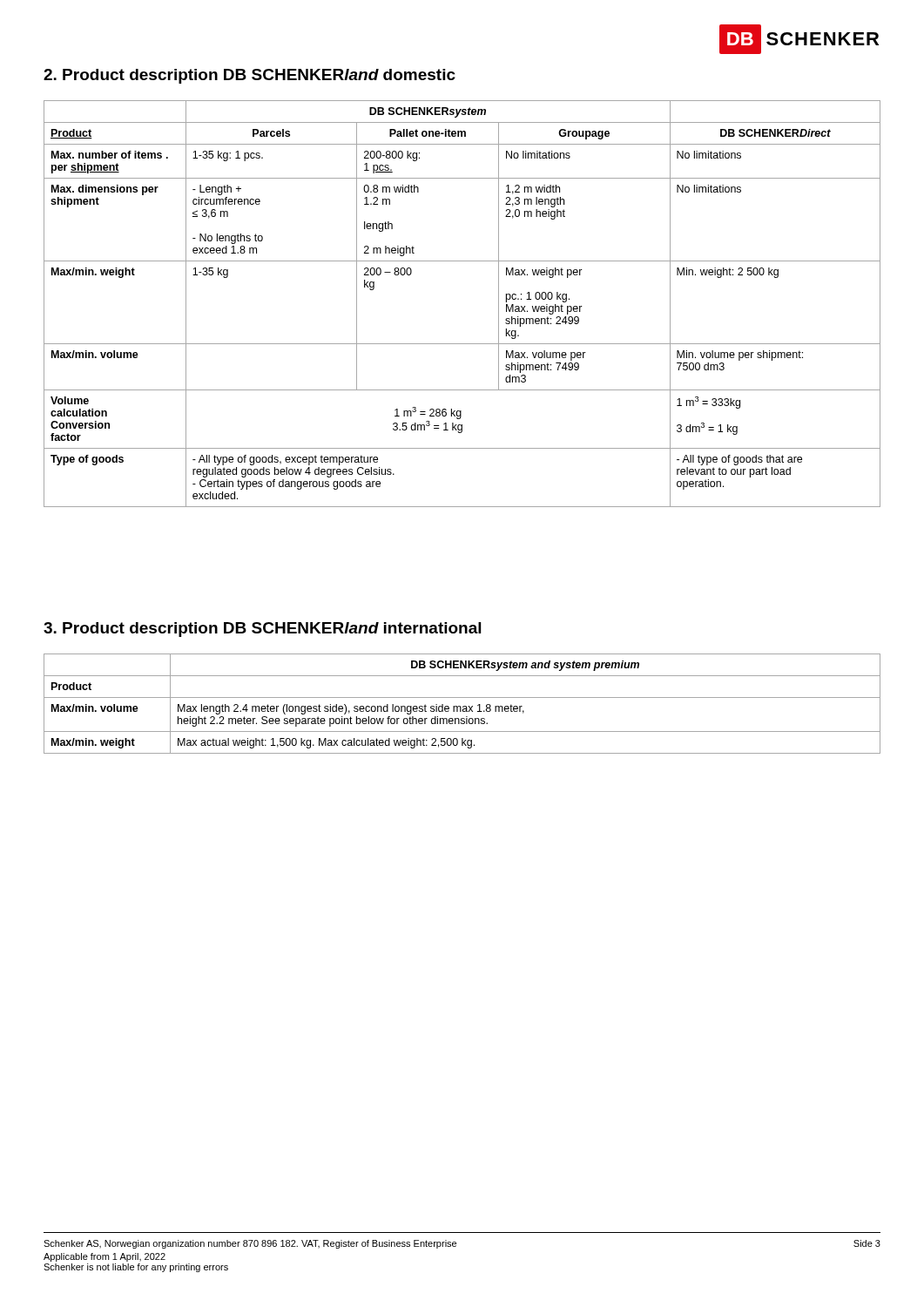Locate the text block starting "2. Product description"
The image size is (924, 1307).
click(x=249, y=74)
